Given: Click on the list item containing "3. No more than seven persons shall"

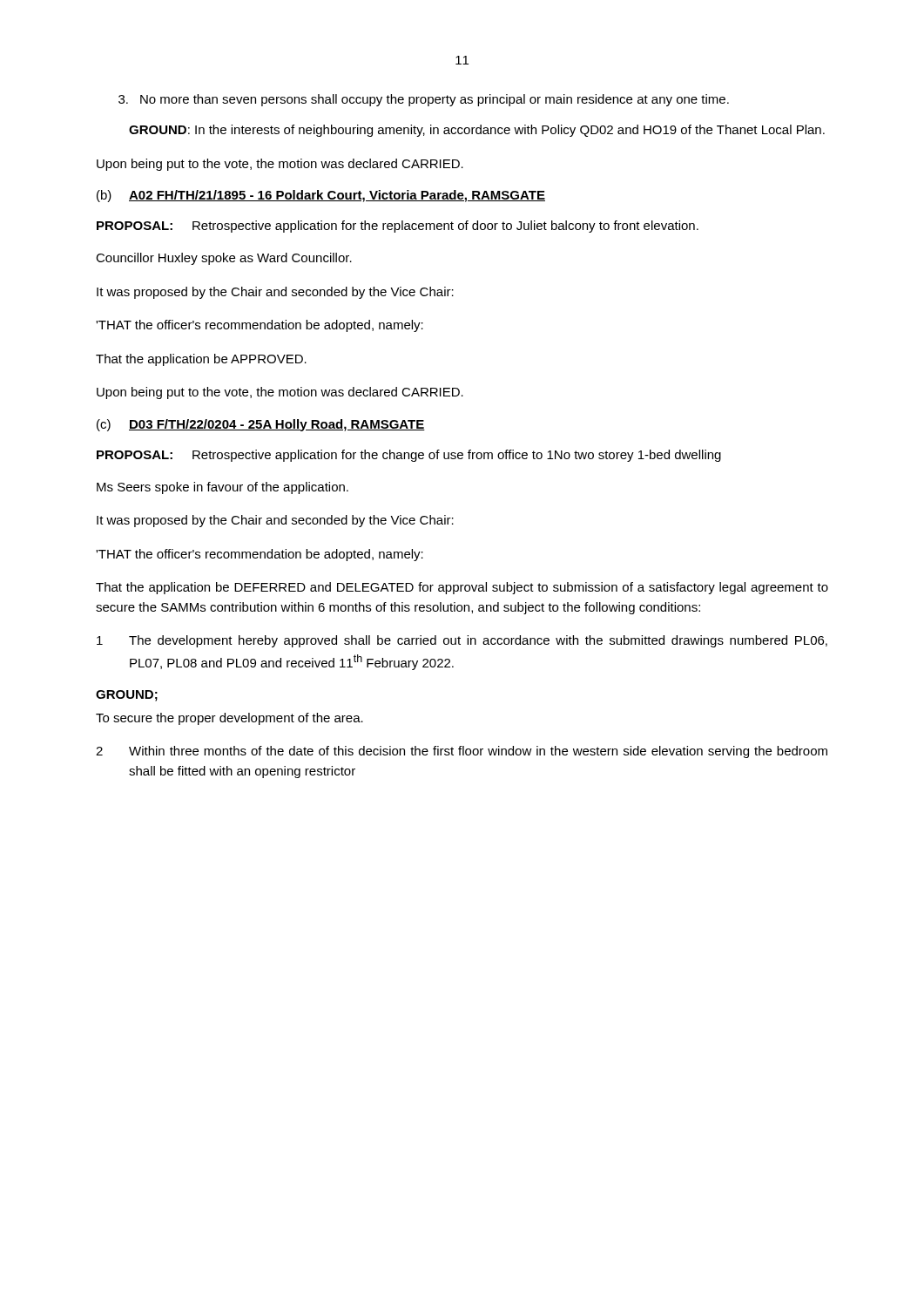Looking at the screenshot, I should click(413, 99).
